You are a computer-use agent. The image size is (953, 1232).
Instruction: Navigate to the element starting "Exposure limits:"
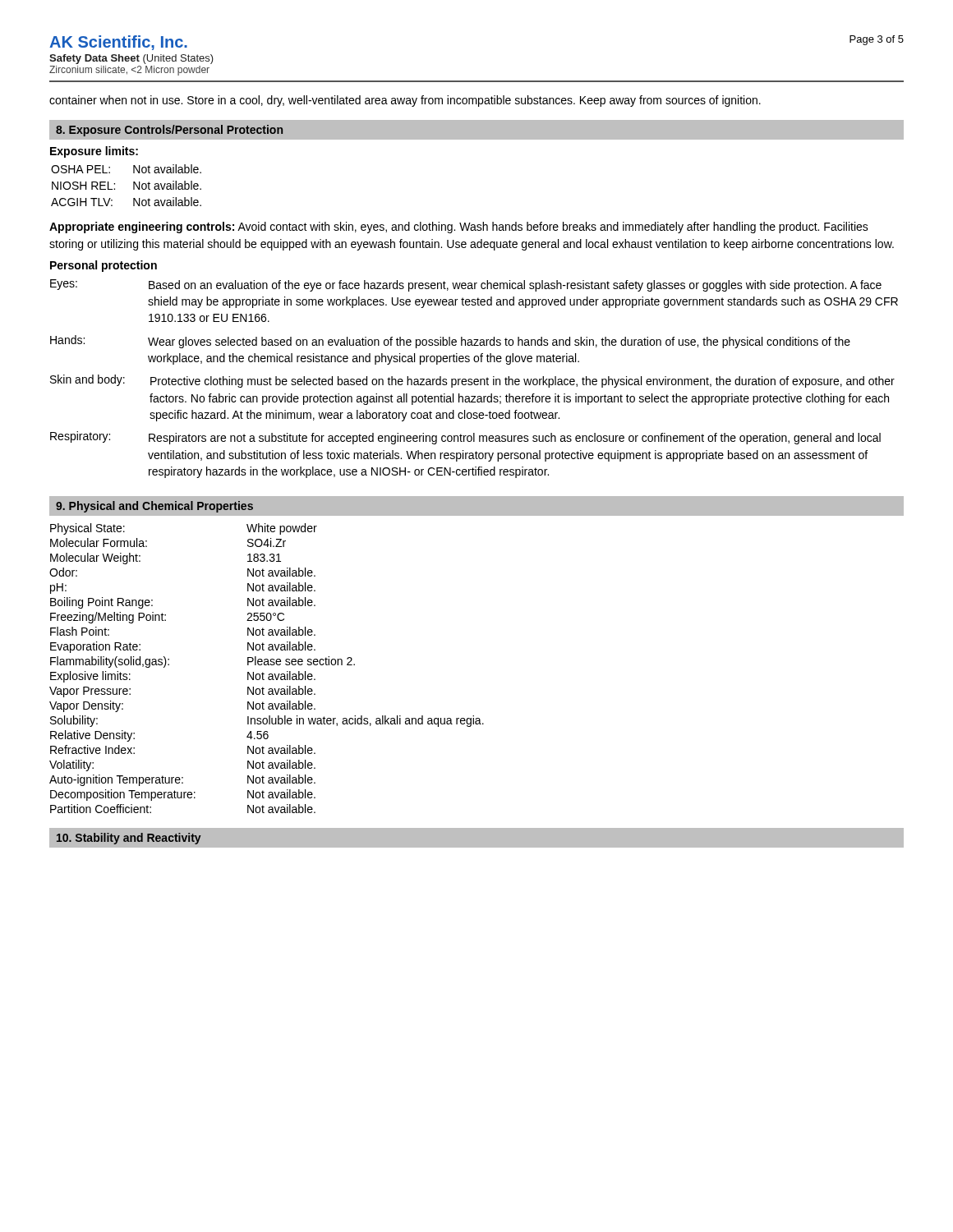[94, 151]
